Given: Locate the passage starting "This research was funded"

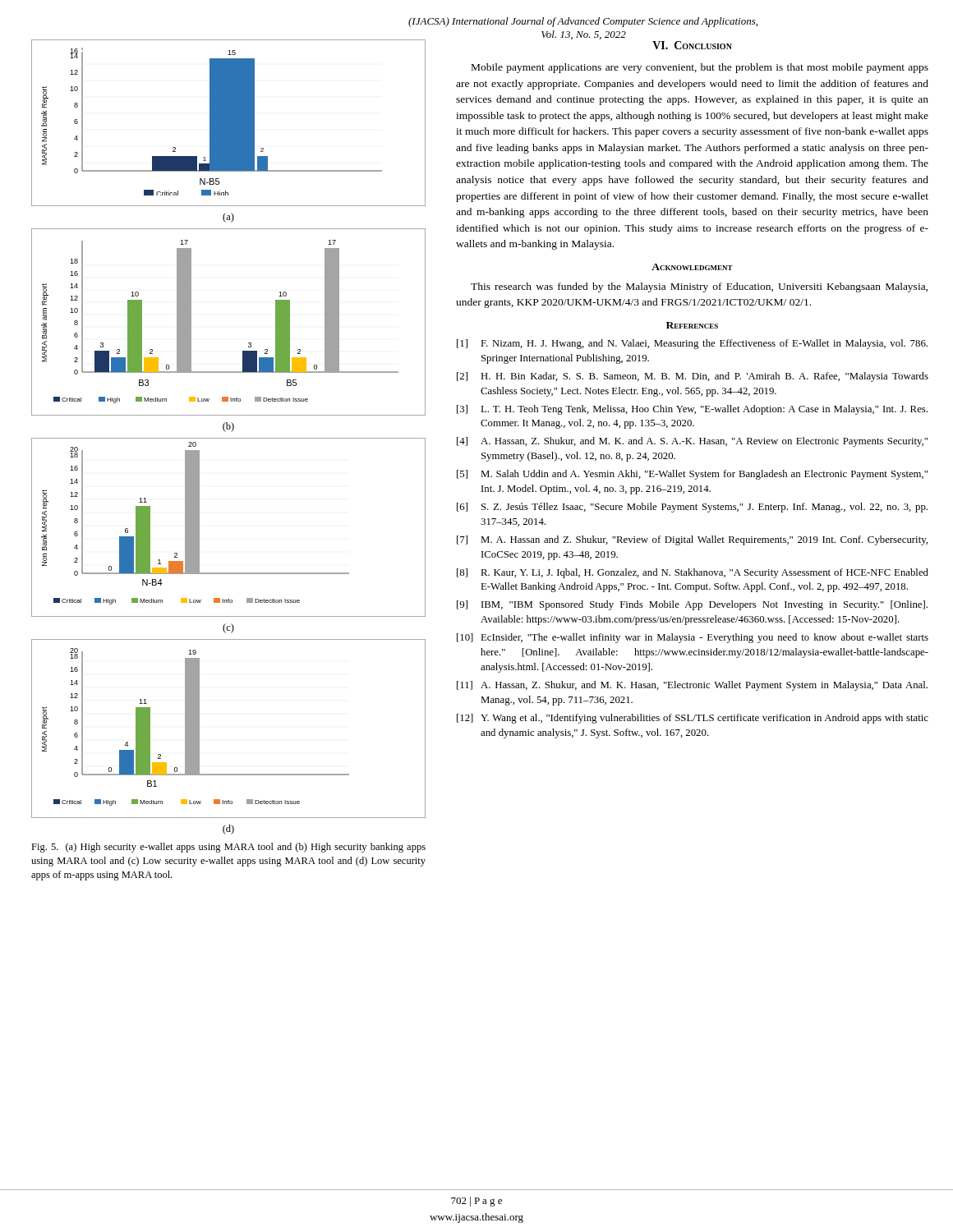Looking at the screenshot, I should 692,294.
